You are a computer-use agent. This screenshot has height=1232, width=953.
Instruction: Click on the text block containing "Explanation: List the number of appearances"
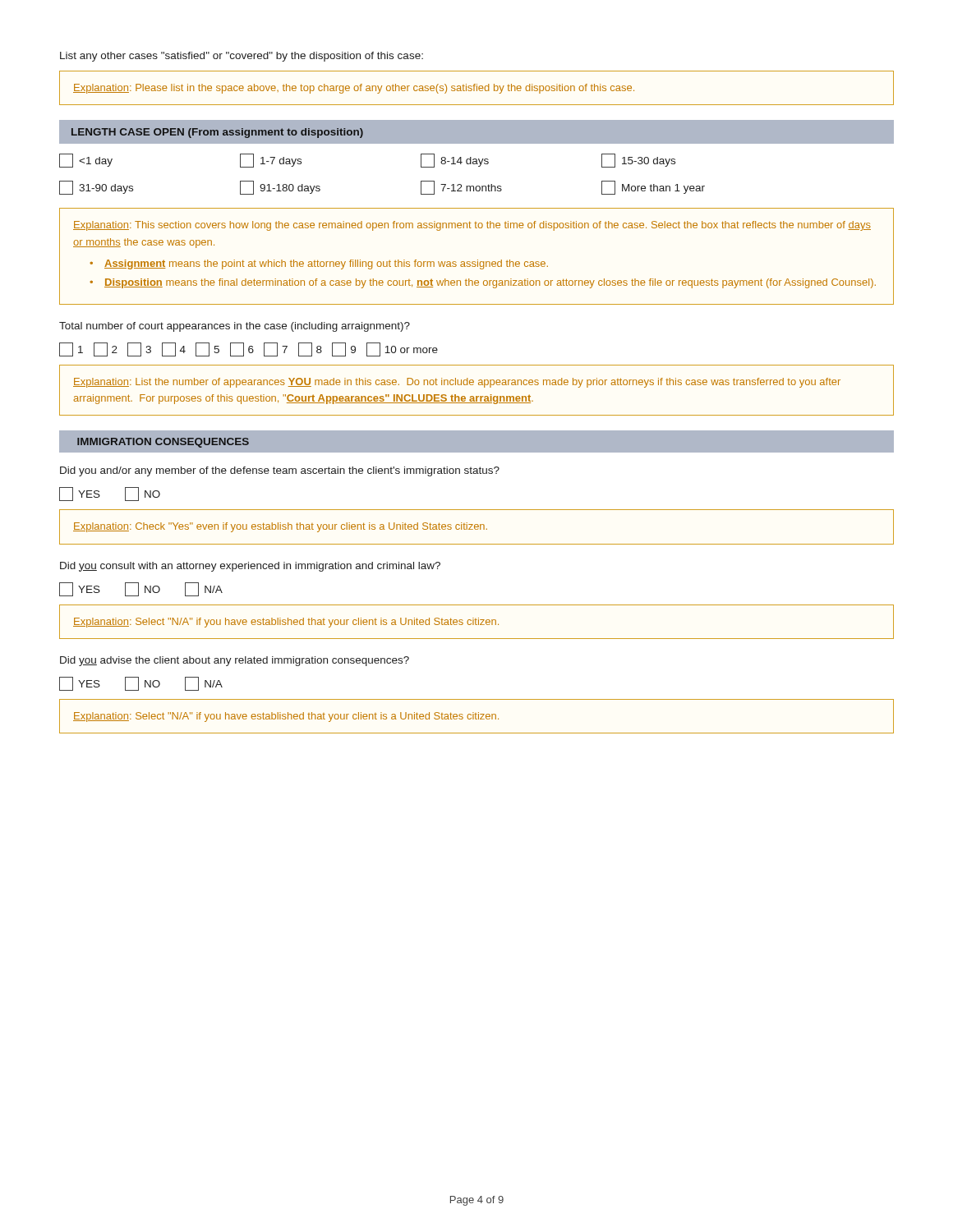click(457, 390)
